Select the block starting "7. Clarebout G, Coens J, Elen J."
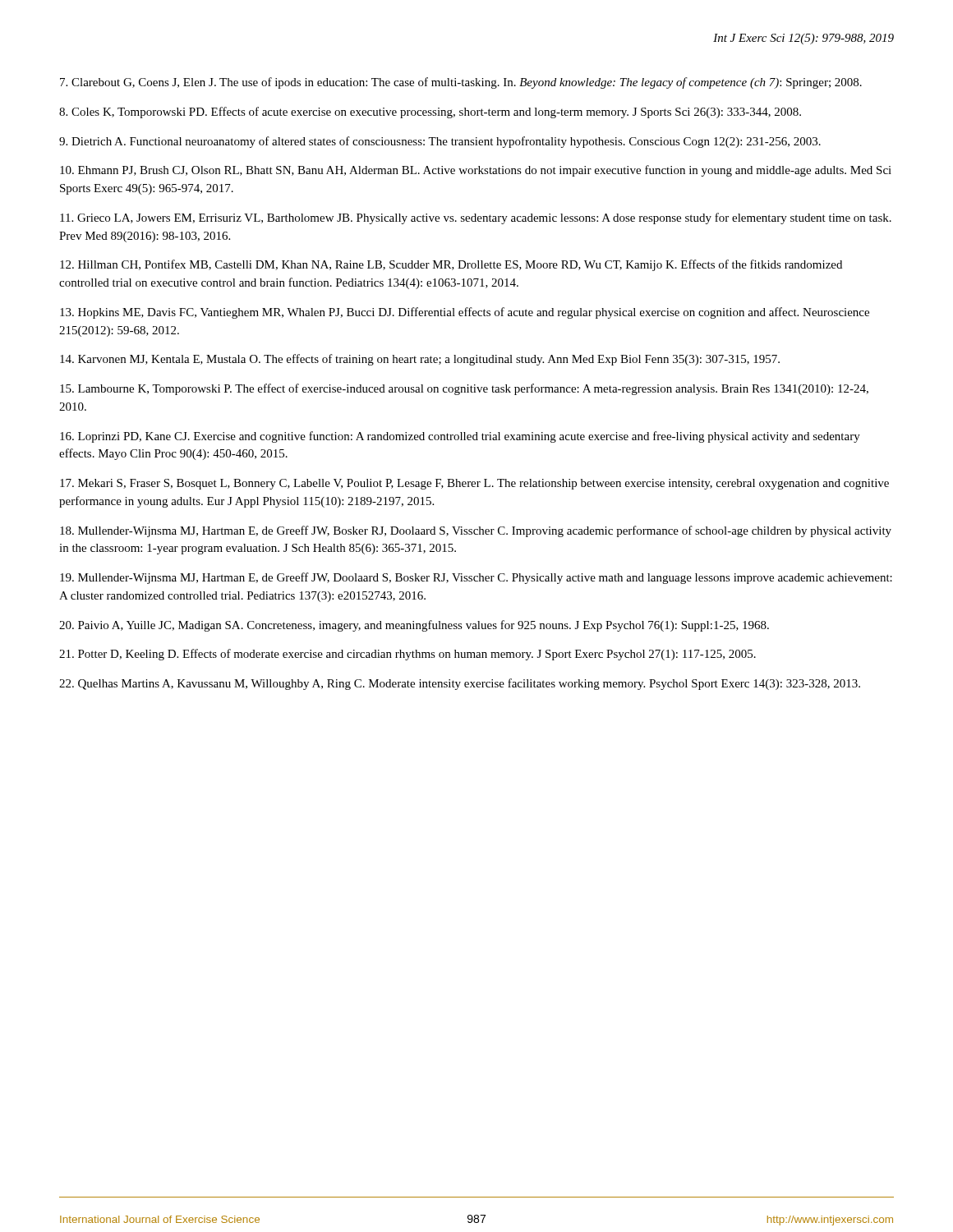Image resolution: width=953 pixels, height=1232 pixels. pos(461,82)
